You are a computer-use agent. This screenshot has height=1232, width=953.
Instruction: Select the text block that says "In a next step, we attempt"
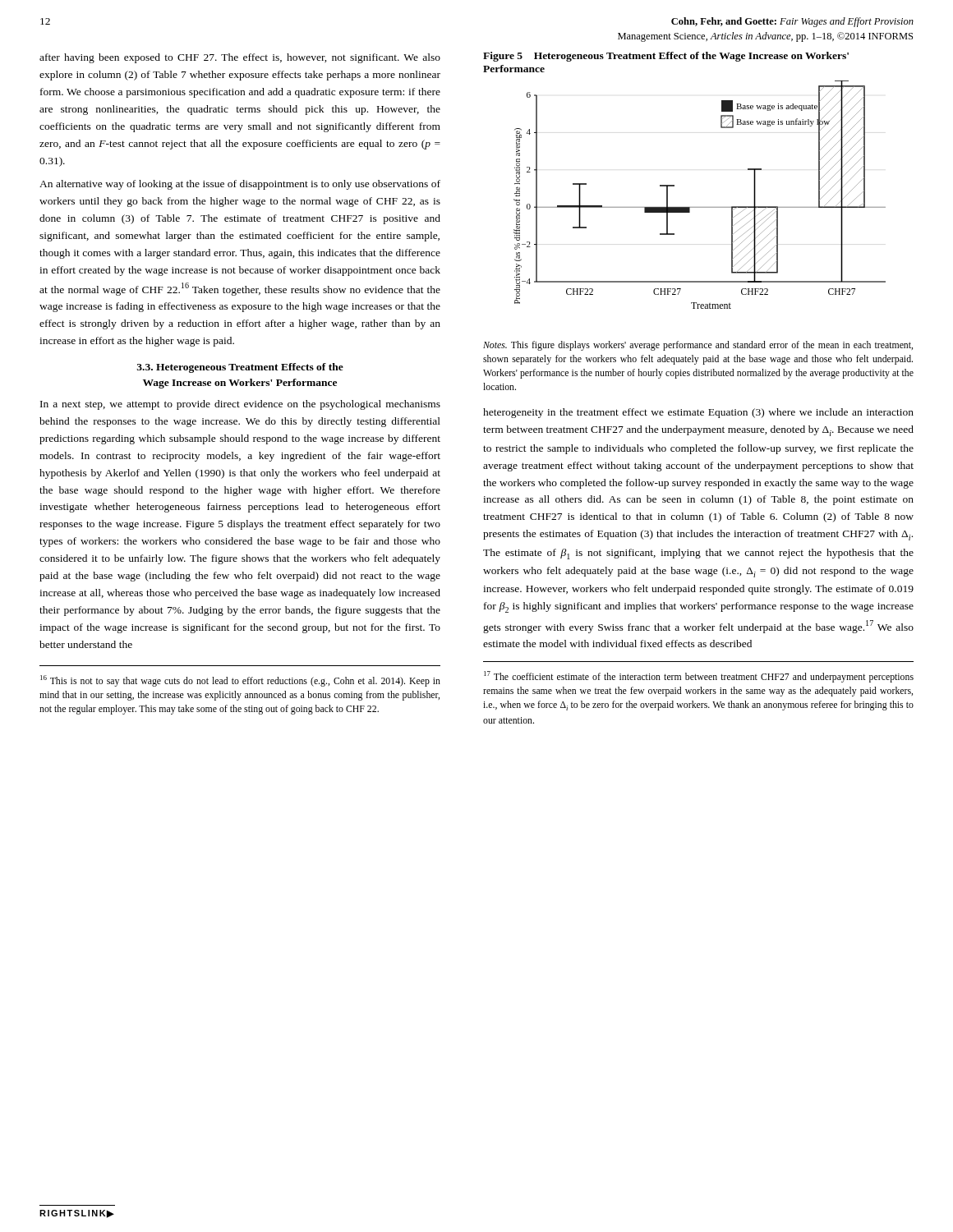[240, 525]
